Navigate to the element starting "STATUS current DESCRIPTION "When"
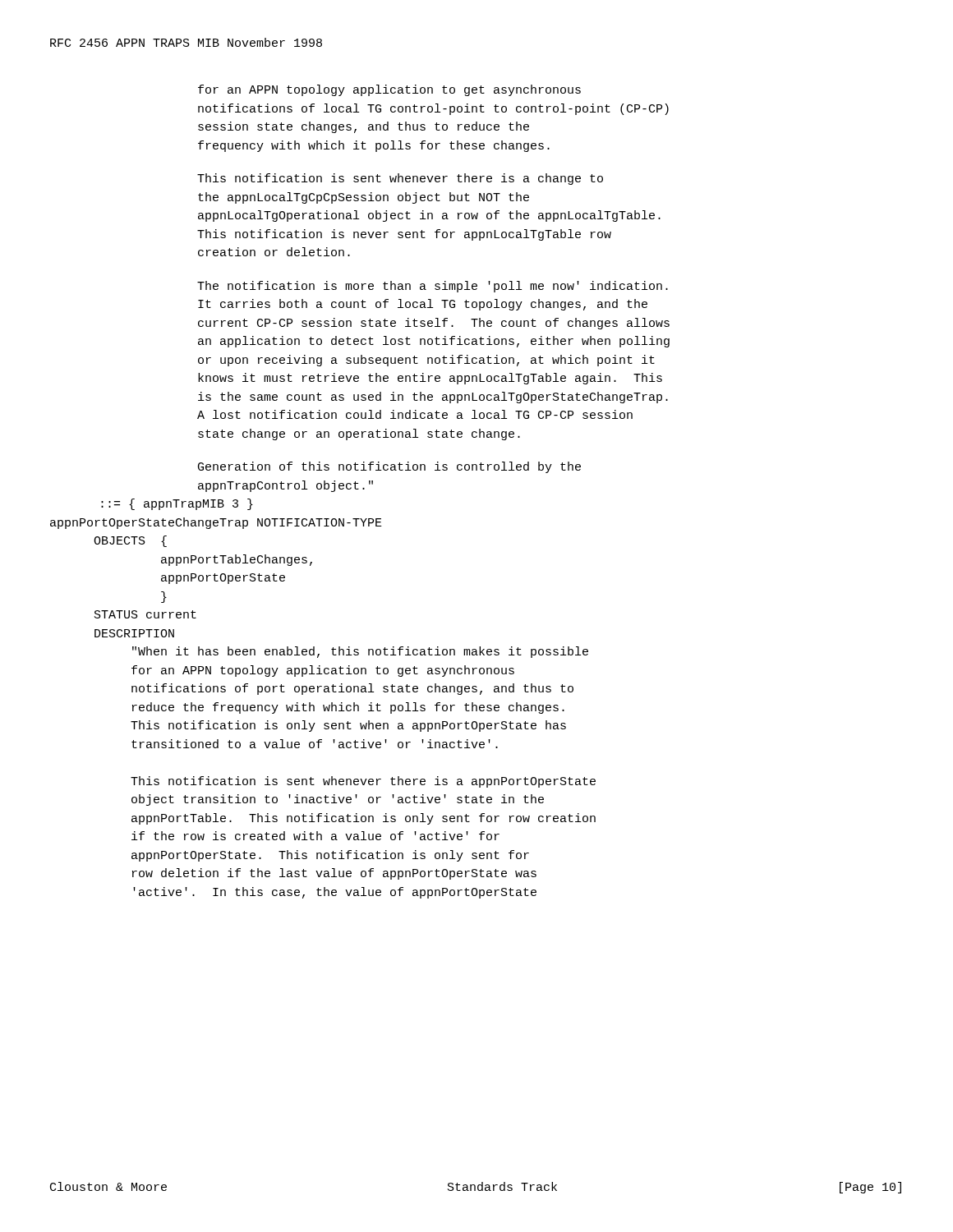The image size is (953, 1232). (323, 754)
